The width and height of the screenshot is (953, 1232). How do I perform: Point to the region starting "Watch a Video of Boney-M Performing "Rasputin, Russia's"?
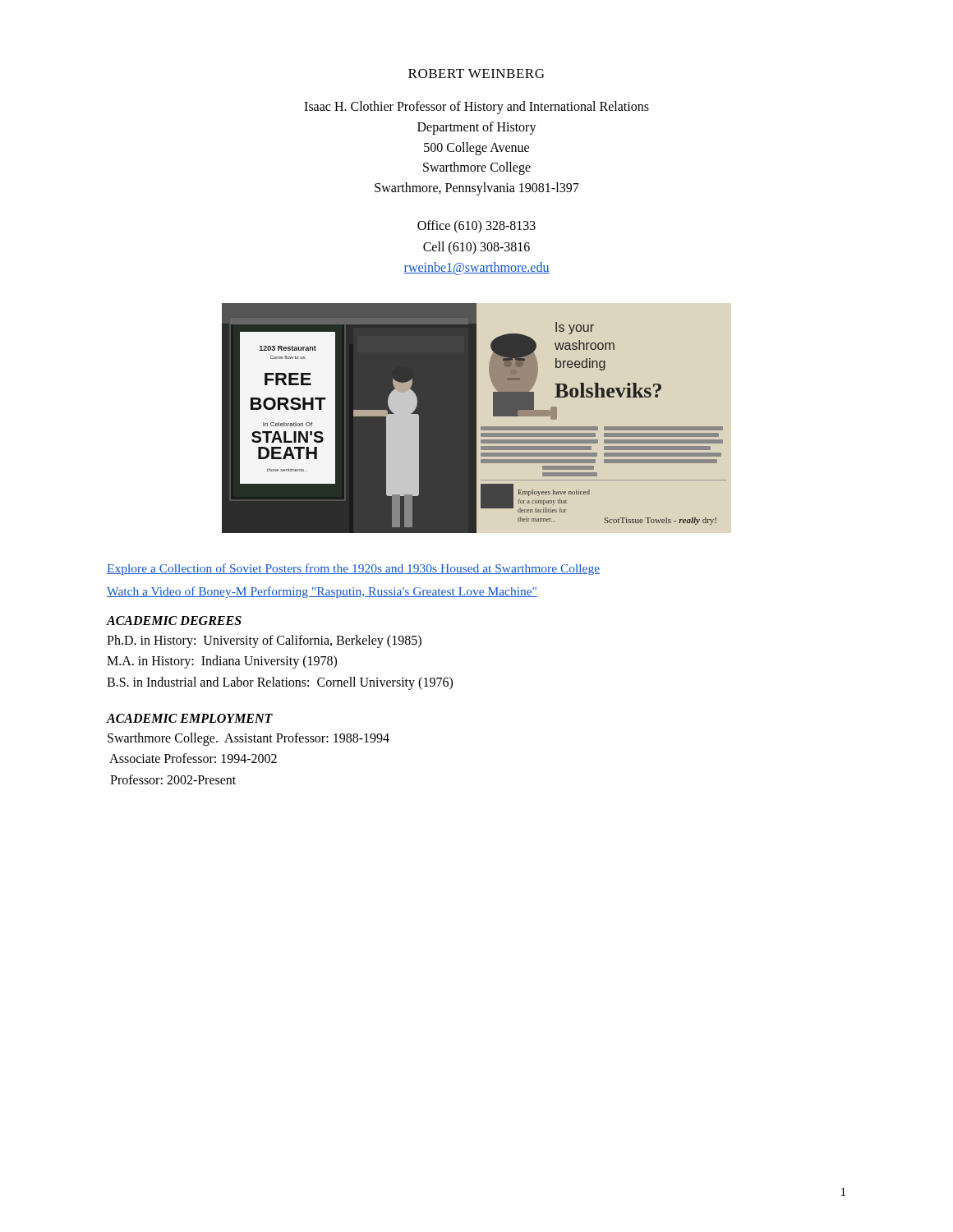click(322, 591)
